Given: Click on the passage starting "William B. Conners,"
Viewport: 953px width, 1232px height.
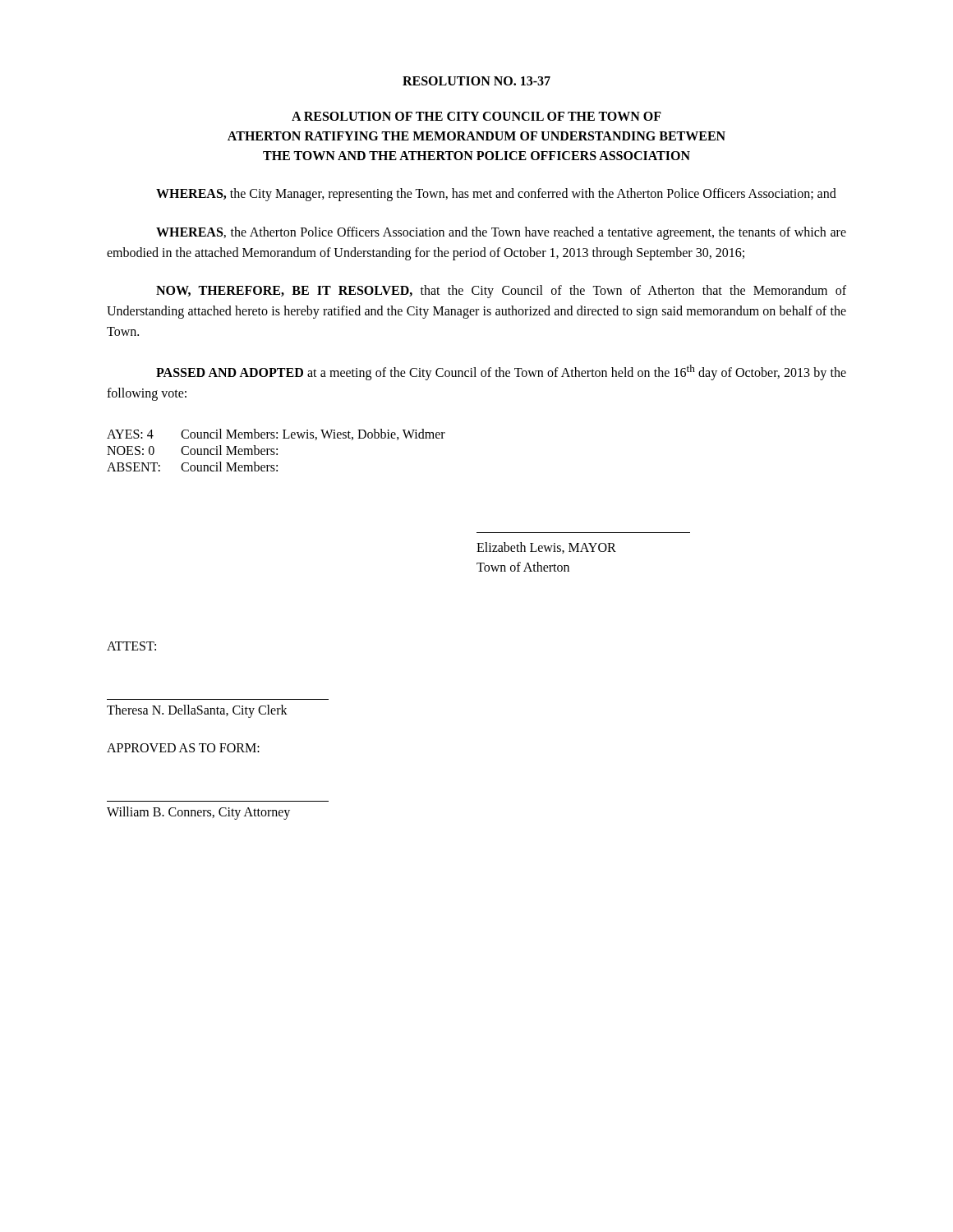Looking at the screenshot, I should pos(199,812).
